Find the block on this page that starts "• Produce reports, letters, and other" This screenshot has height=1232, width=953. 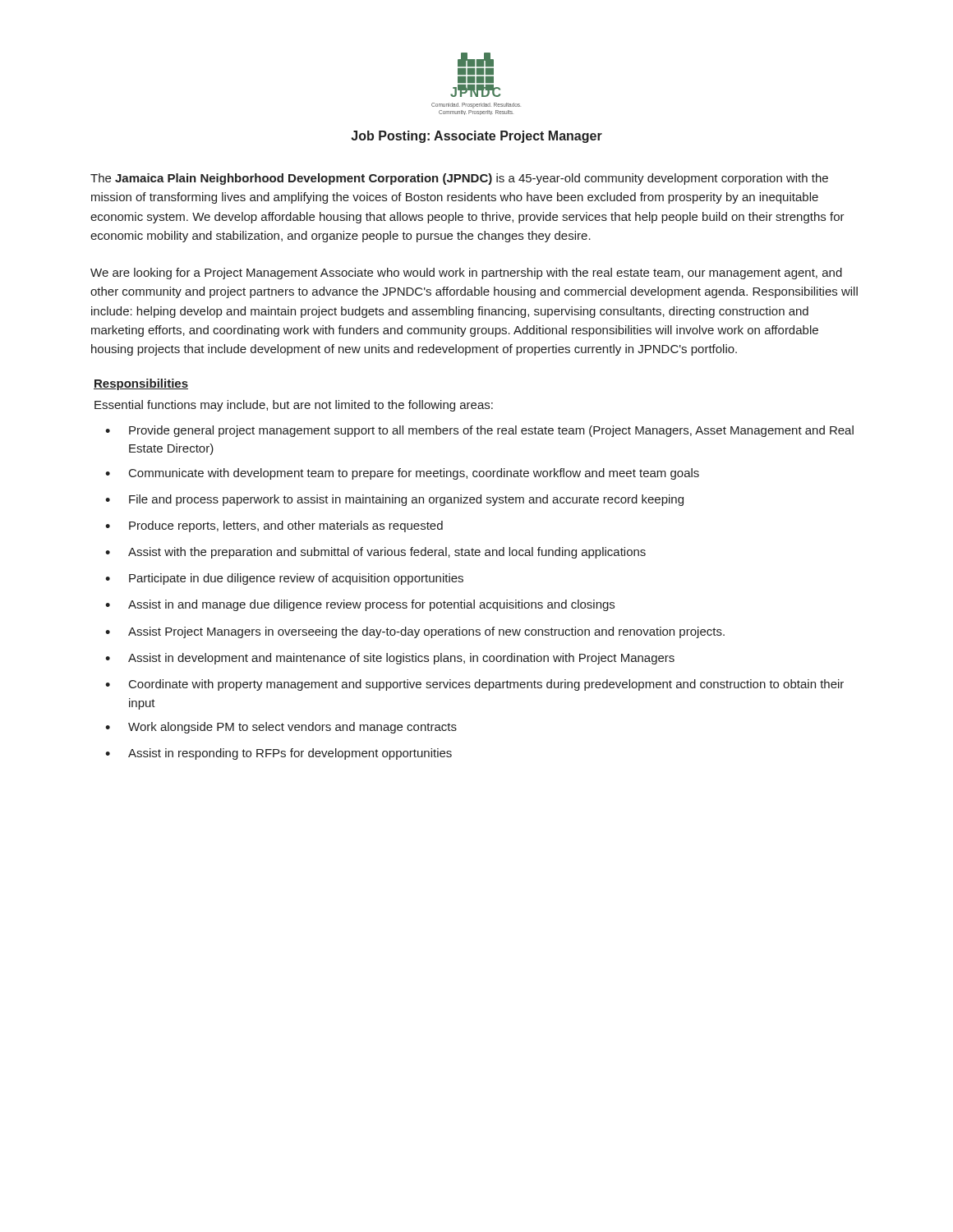coord(274,526)
